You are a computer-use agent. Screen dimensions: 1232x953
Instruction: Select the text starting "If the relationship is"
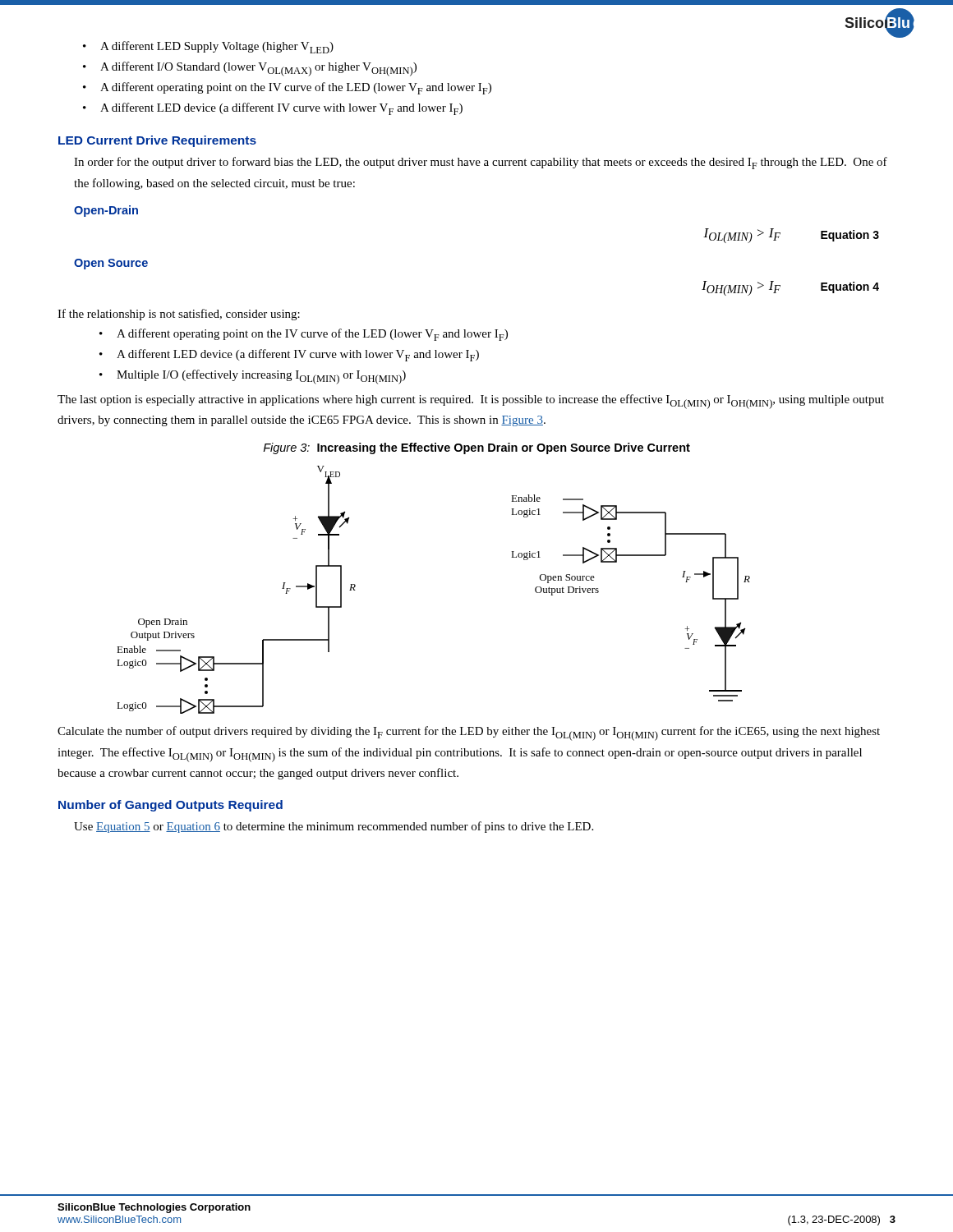[179, 314]
